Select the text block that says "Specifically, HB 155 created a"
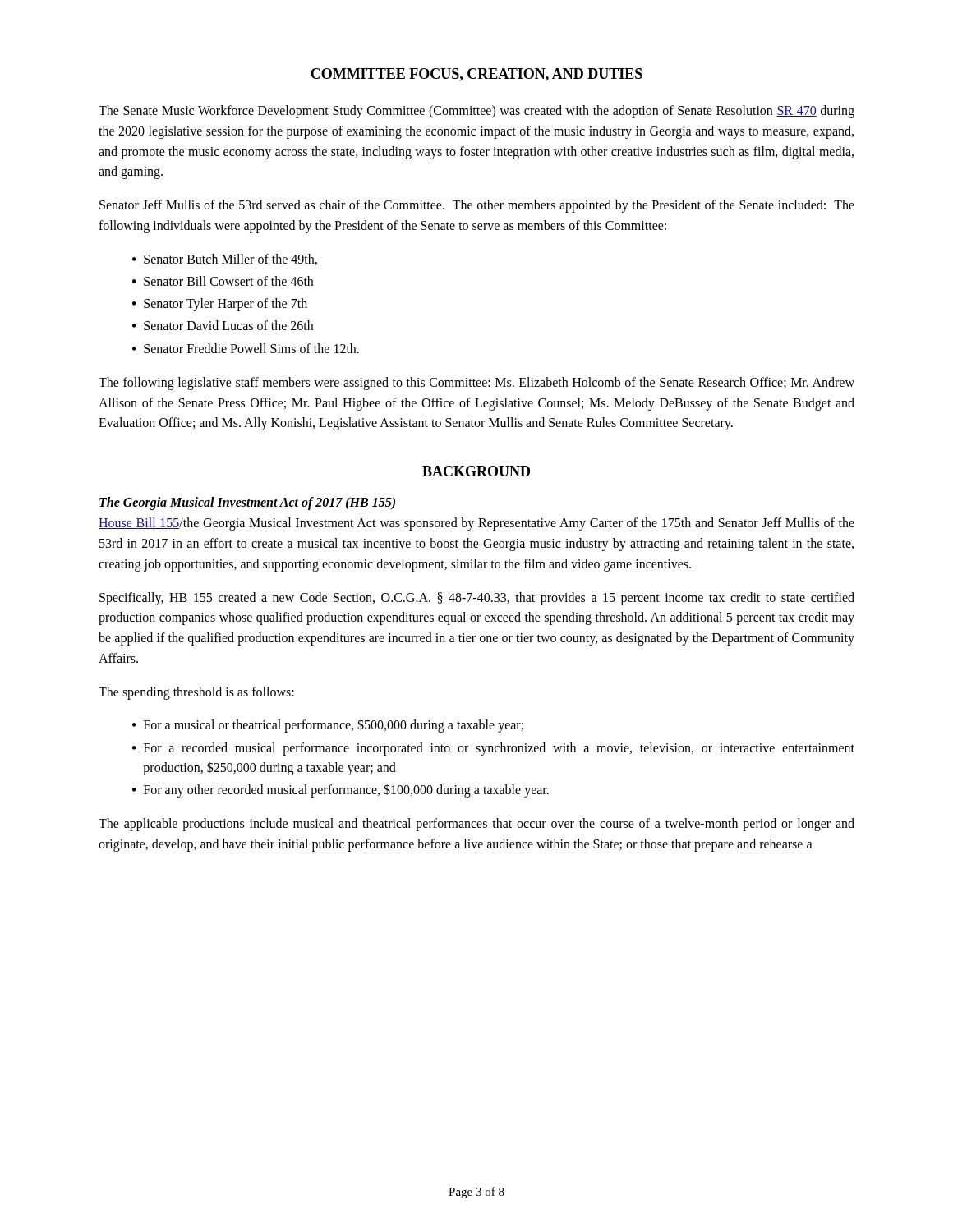Image resolution: width=953 pixels, height=1232 pixels. (x=476, y=628)
